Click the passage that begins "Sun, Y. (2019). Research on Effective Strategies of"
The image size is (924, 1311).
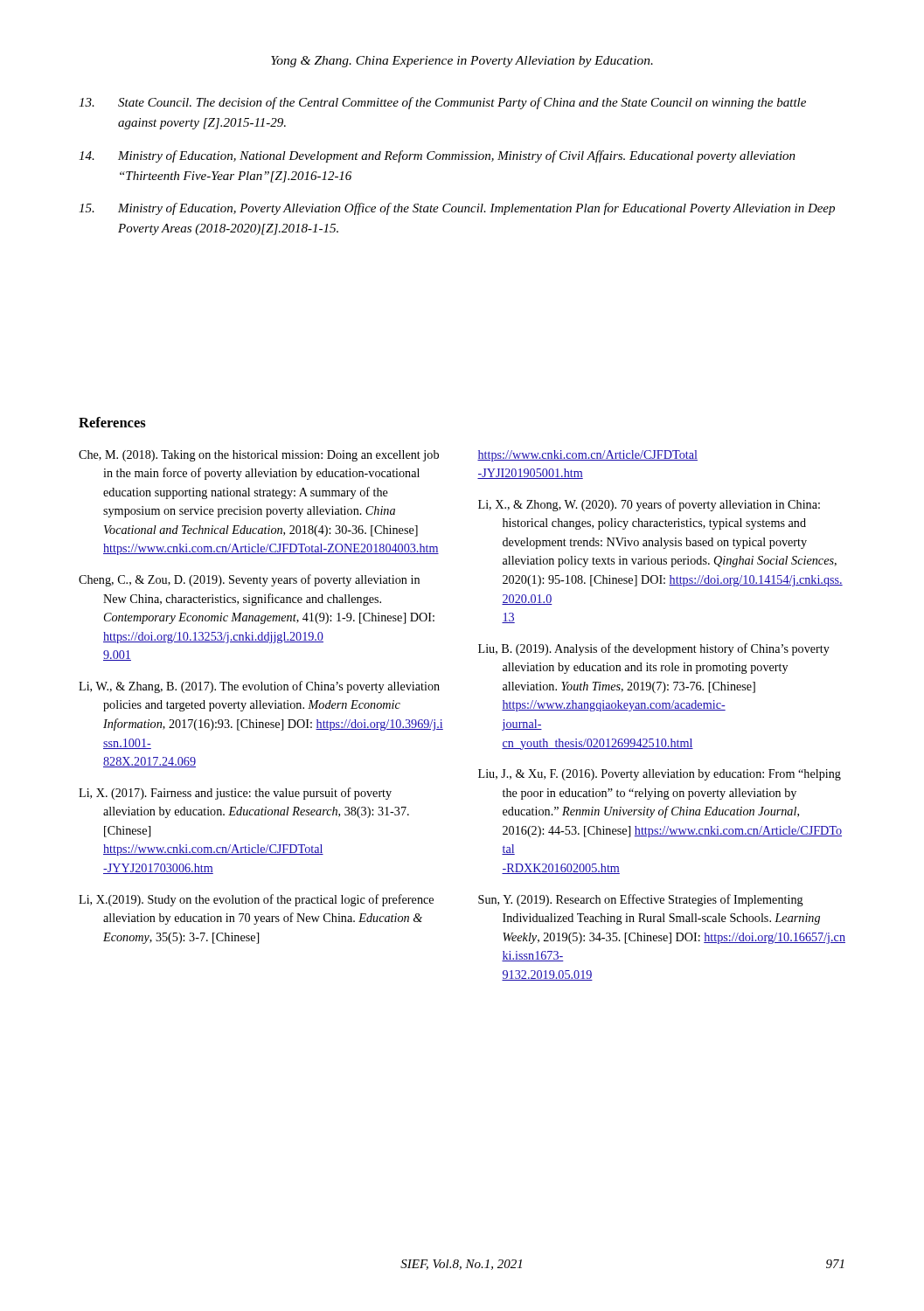[661, 937]
